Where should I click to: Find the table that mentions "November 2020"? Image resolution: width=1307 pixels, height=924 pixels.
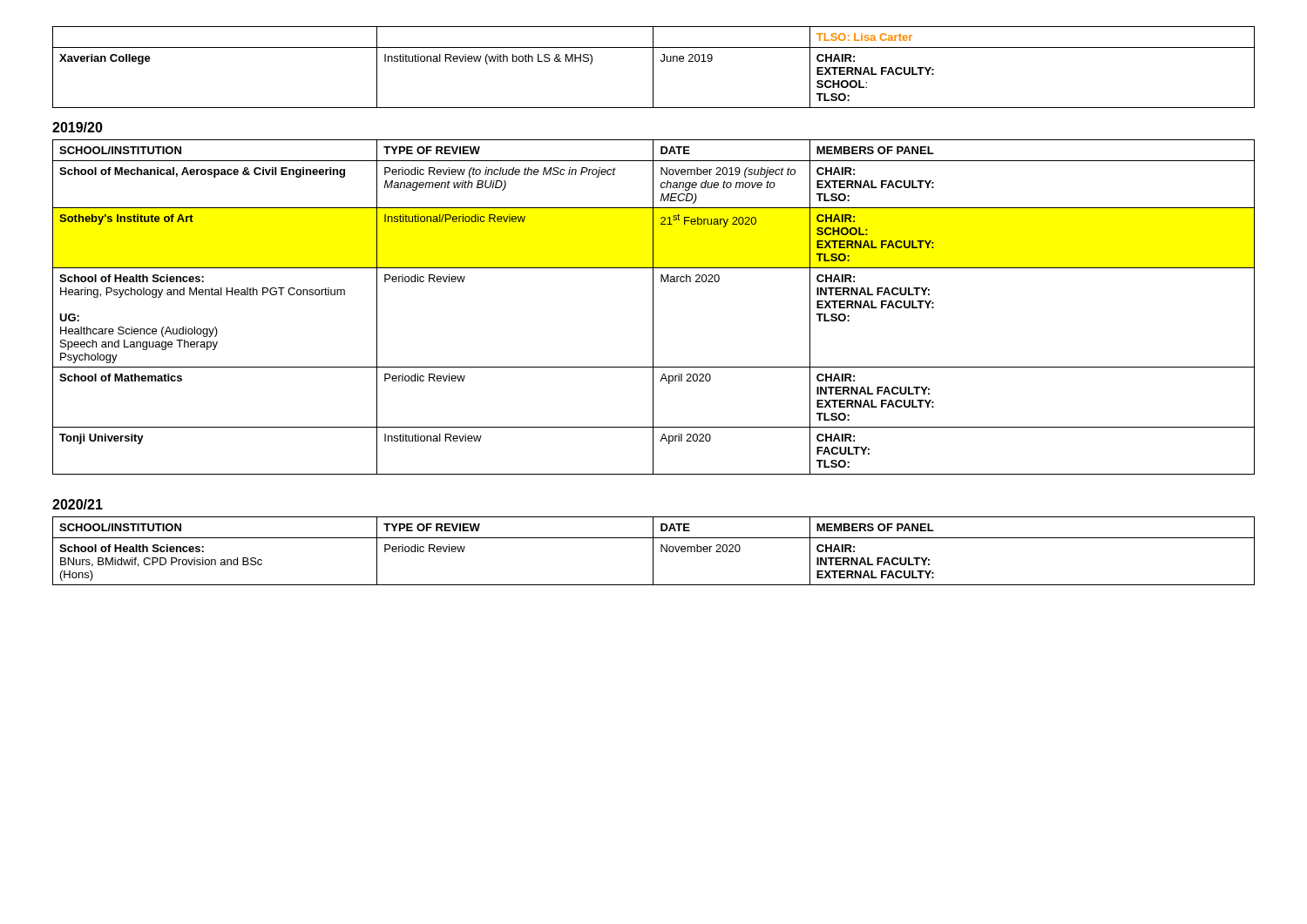click(654, 551)
